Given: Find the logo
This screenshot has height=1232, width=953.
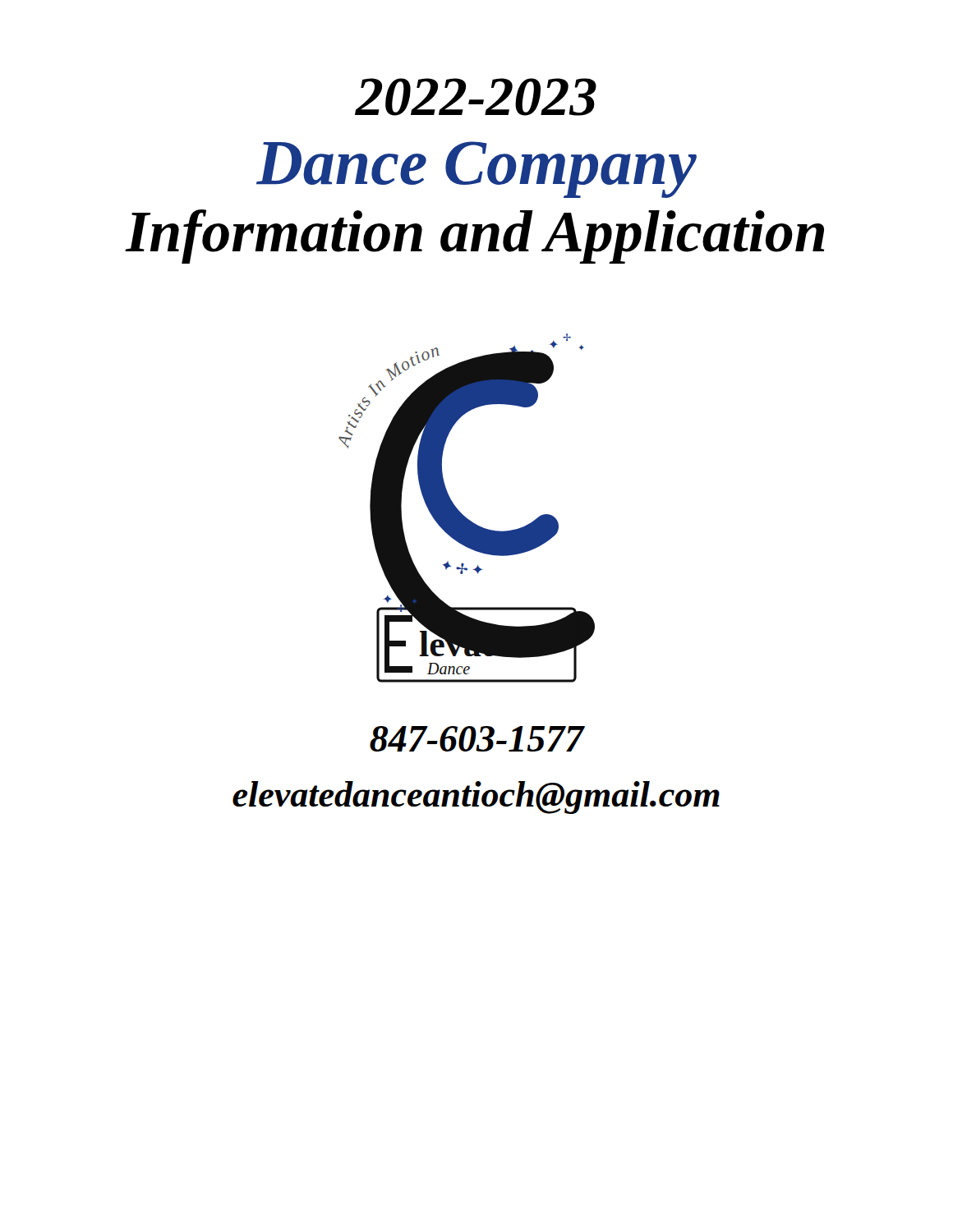Looking at the screenshot, I should [476, 496].
